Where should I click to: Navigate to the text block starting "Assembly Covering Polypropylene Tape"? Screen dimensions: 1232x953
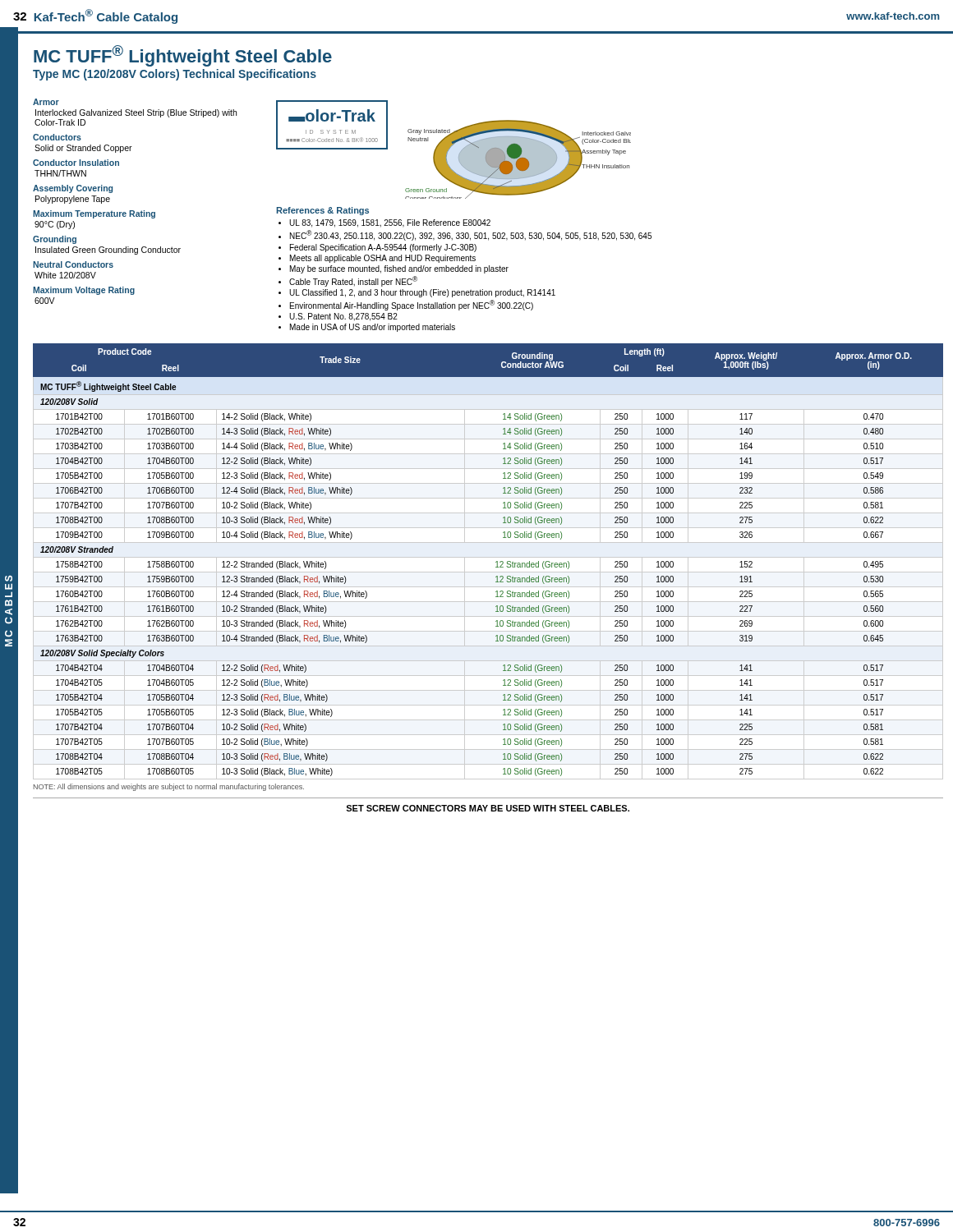pos(73,189)
